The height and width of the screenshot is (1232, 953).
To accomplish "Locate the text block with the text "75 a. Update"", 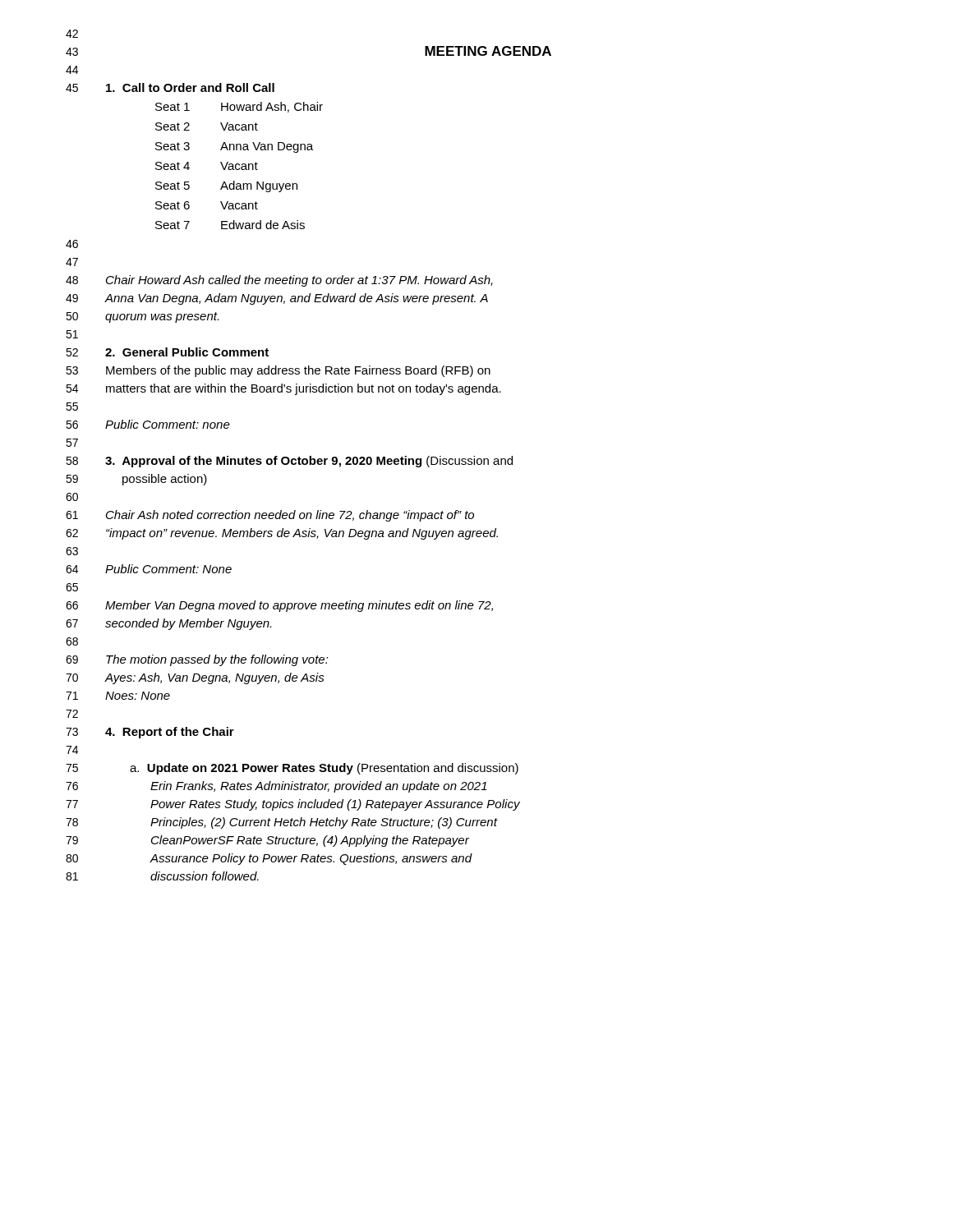I will click(468, 768).
